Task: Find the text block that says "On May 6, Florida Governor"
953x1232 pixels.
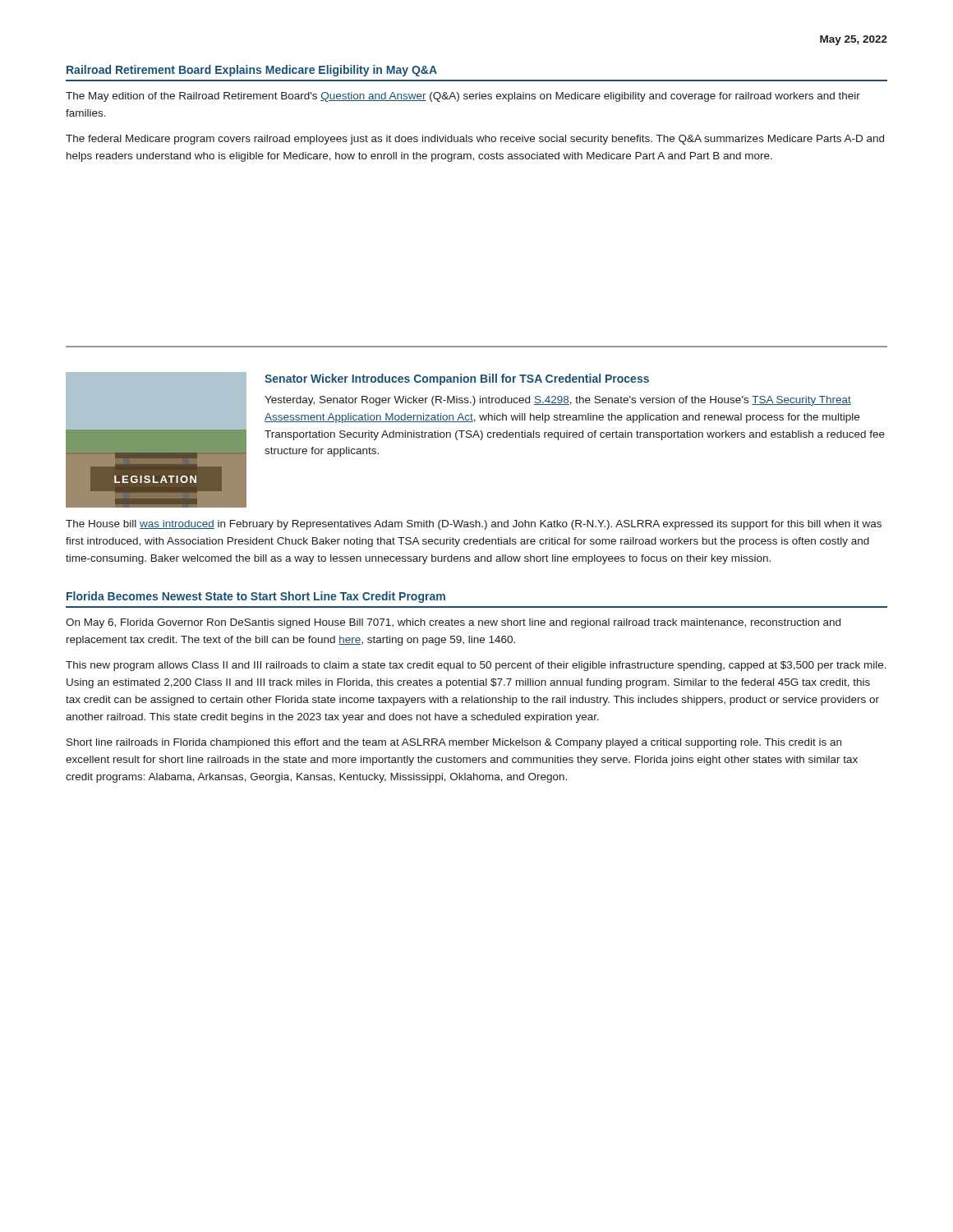Action: (454, 631)
